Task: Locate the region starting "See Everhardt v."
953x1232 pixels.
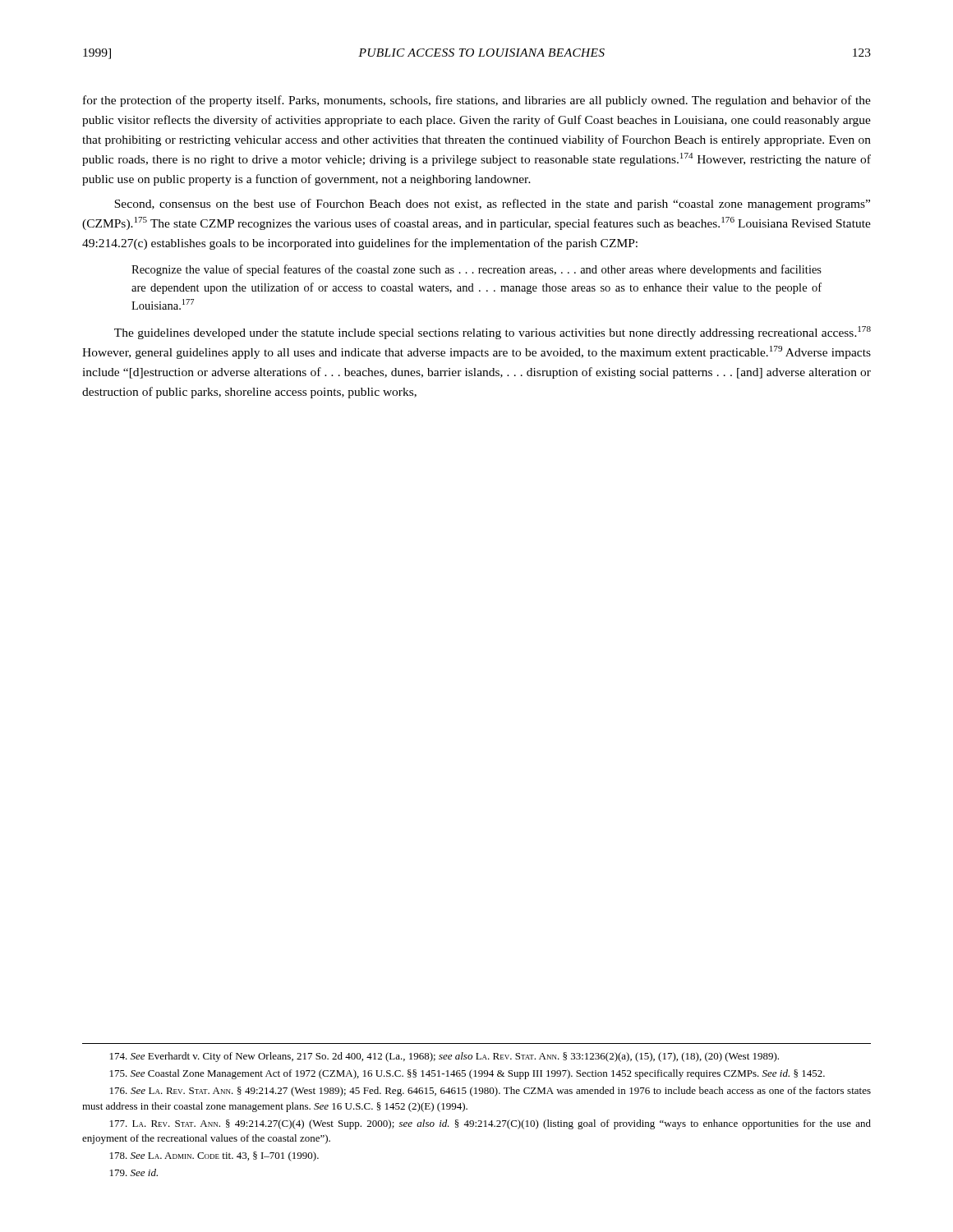Action: [444, 1056]
